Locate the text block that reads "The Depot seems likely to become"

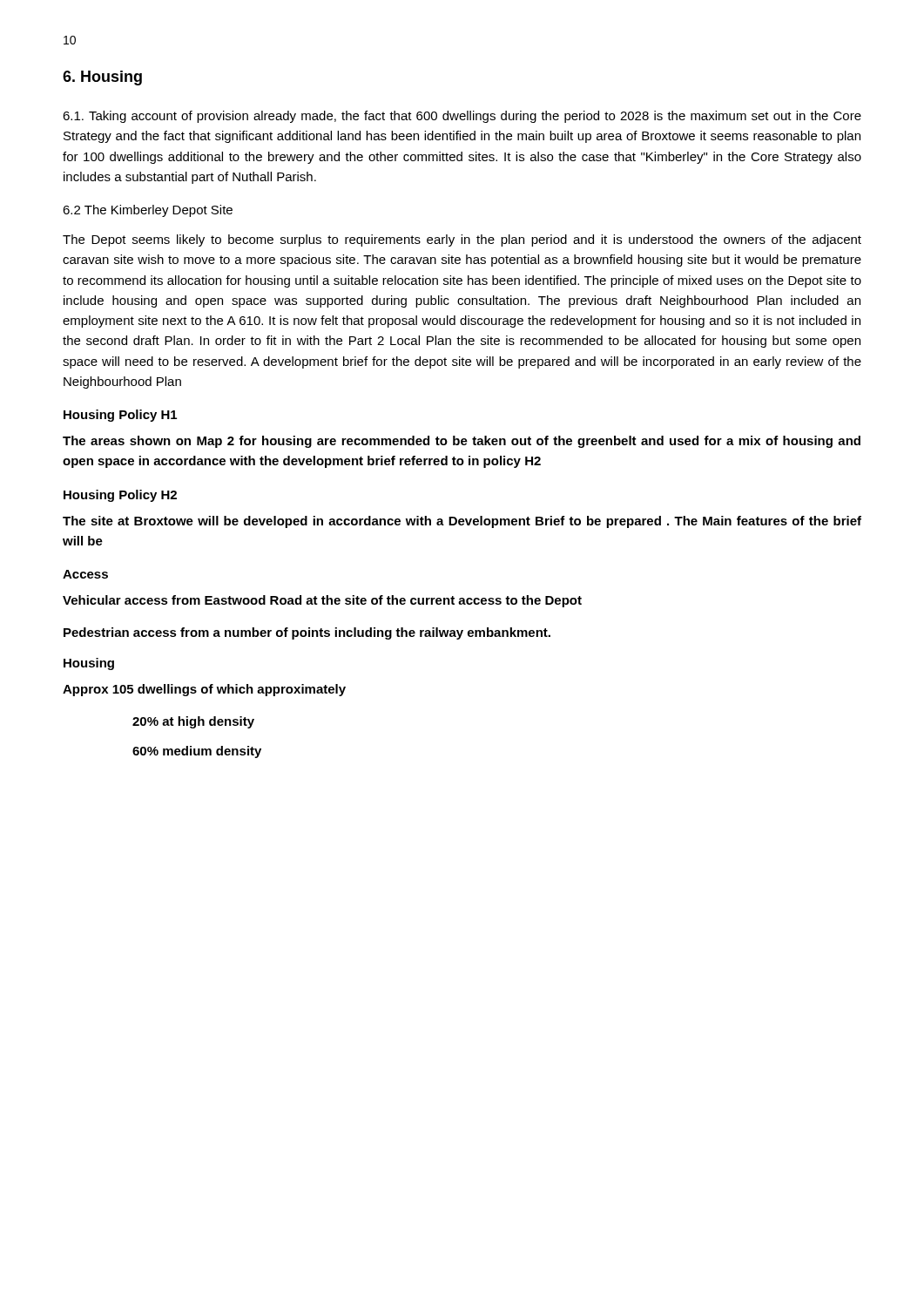pyautogui.click(x=462, y=310)
